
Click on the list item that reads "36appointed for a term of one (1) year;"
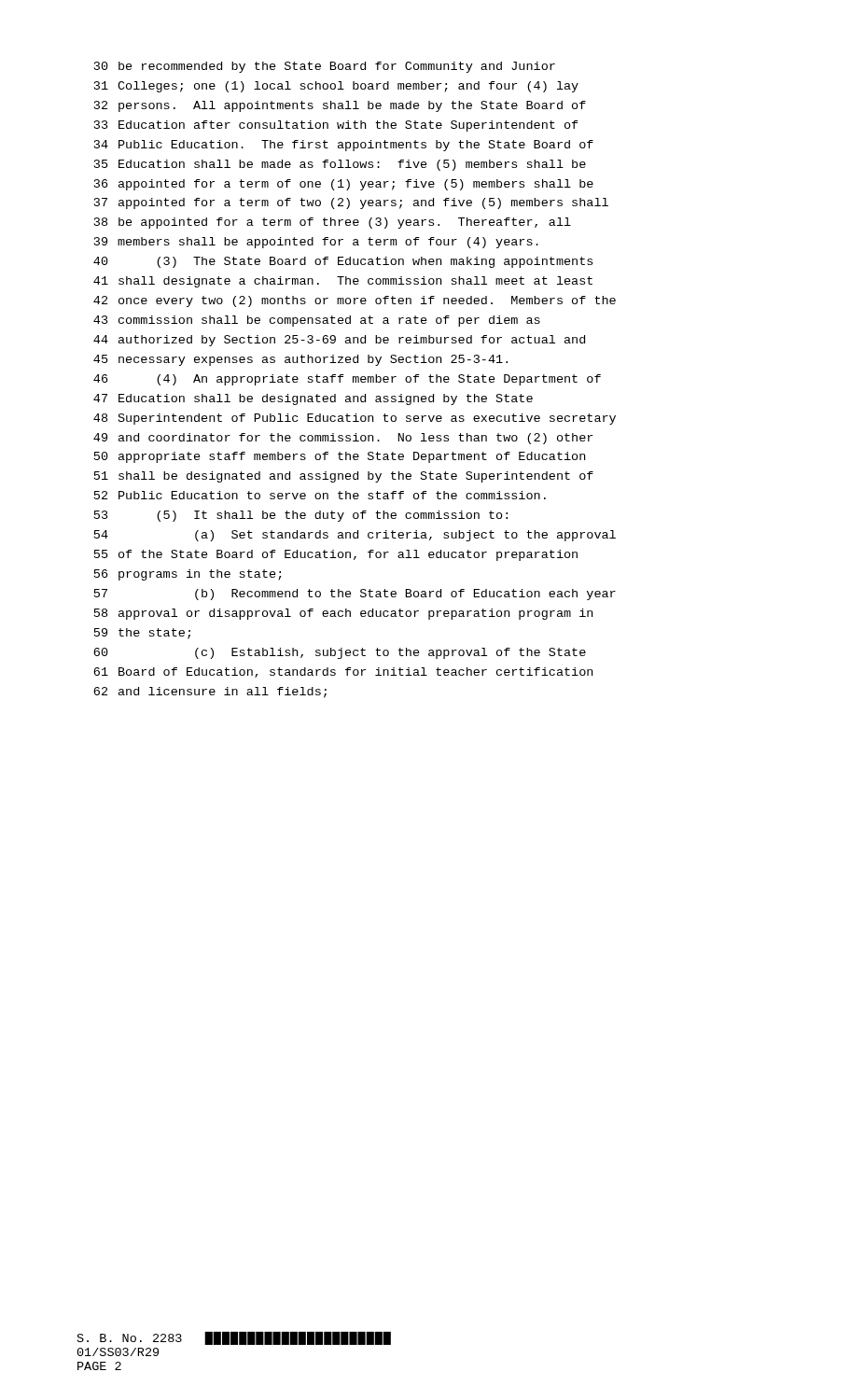pyautogui.click(x=335, y=185)
